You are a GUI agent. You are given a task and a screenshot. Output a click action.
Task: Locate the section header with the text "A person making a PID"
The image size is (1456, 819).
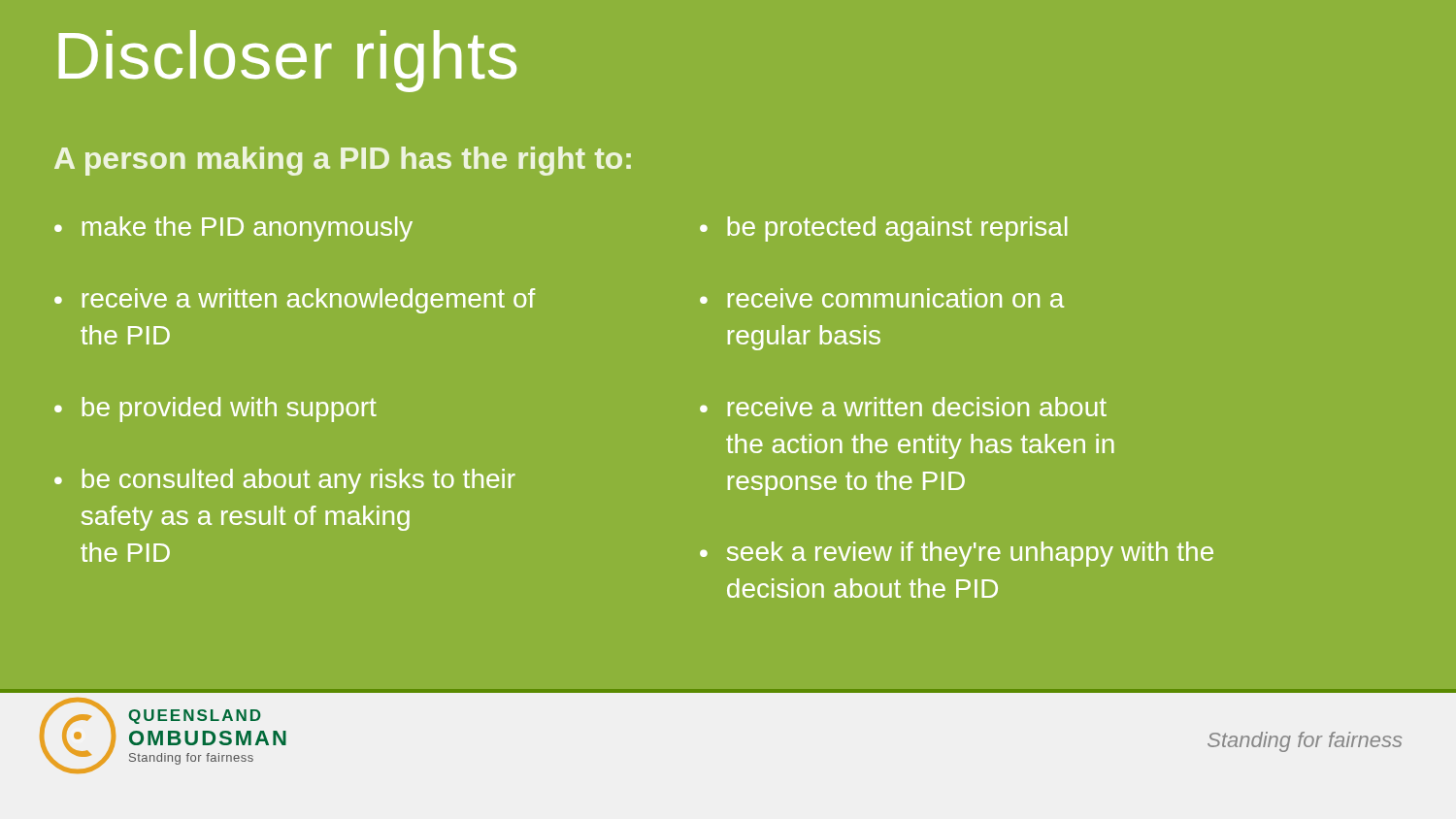(x=344, y=158)
